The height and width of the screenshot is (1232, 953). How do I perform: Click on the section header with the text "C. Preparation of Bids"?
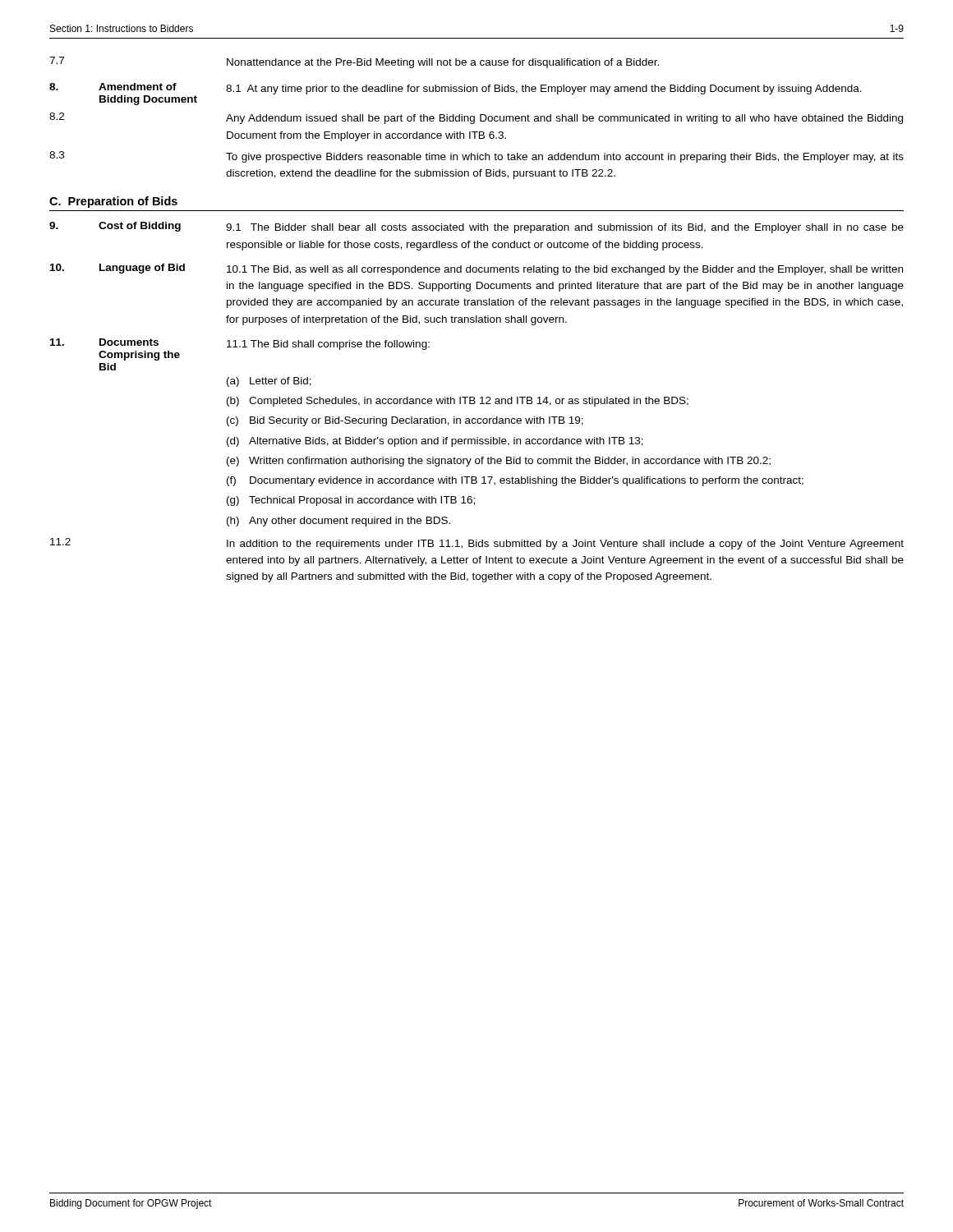[114, 201]
